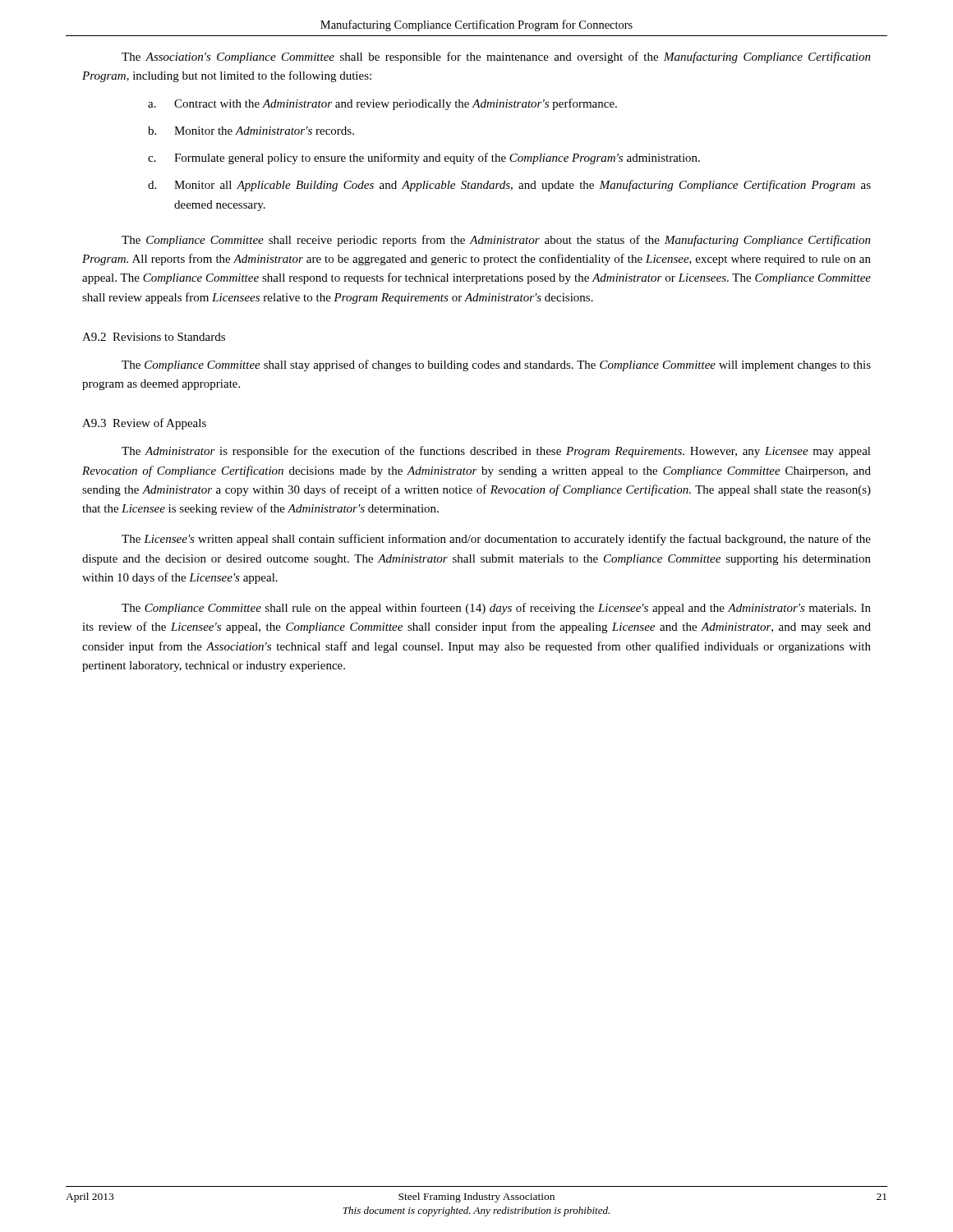This screenshot has height=1232, width=953.
Task: Find the element starting "A9.2 Revisions to Standards"
Action: pos(154,337)
